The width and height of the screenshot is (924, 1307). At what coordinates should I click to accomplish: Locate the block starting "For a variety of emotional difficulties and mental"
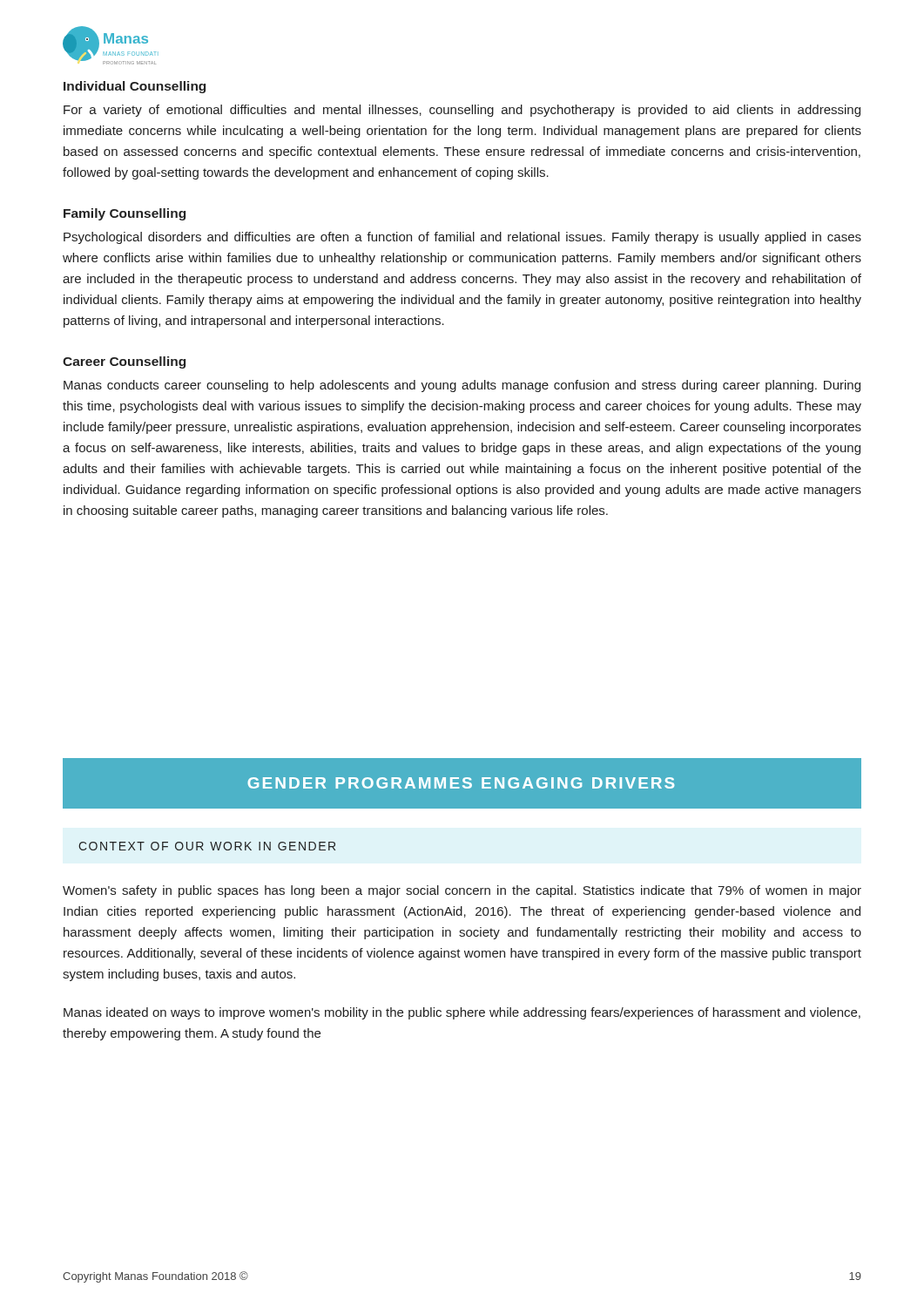coord(462,141)
